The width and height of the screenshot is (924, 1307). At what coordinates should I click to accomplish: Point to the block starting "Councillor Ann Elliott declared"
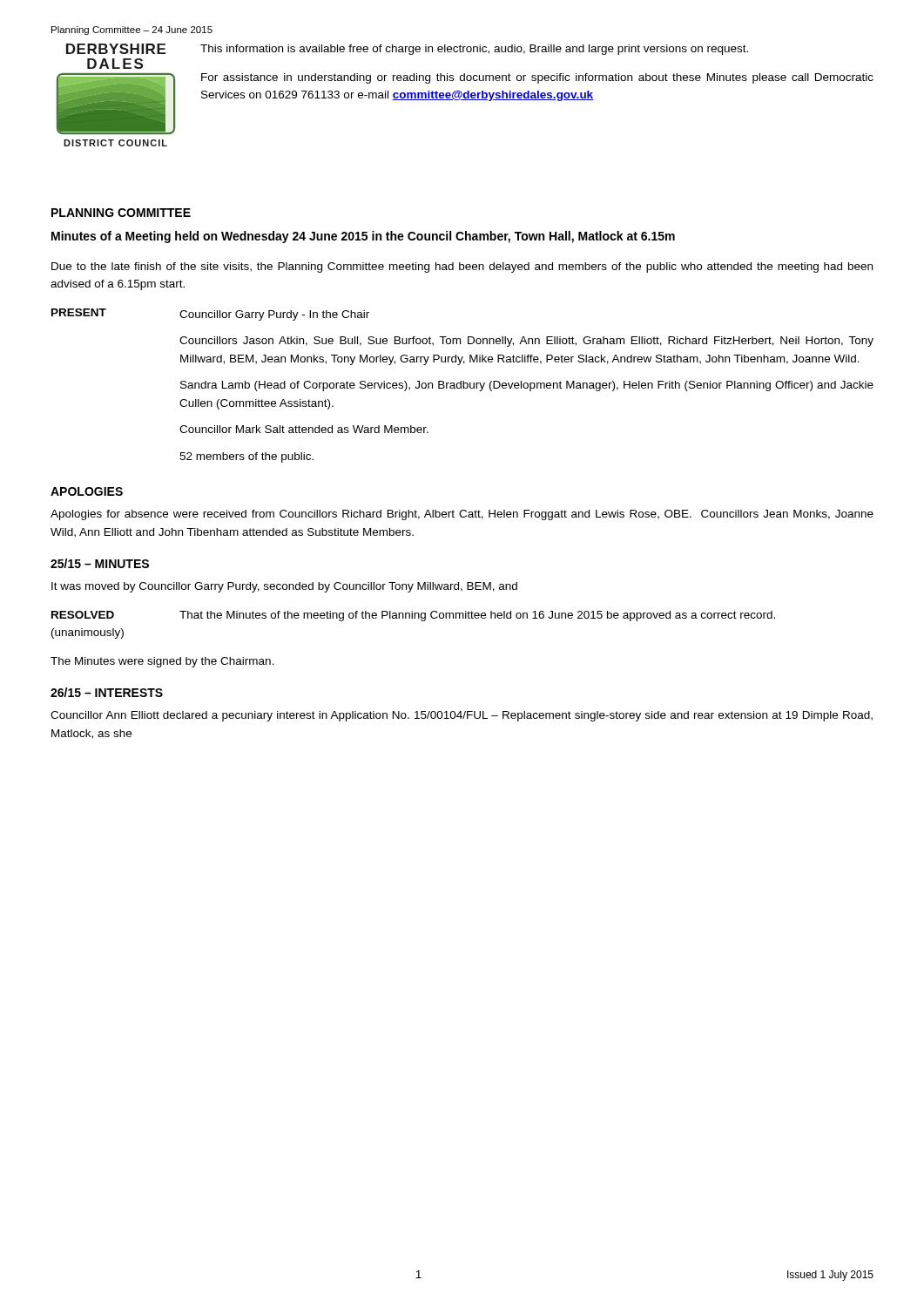click(x=462, y=724)
